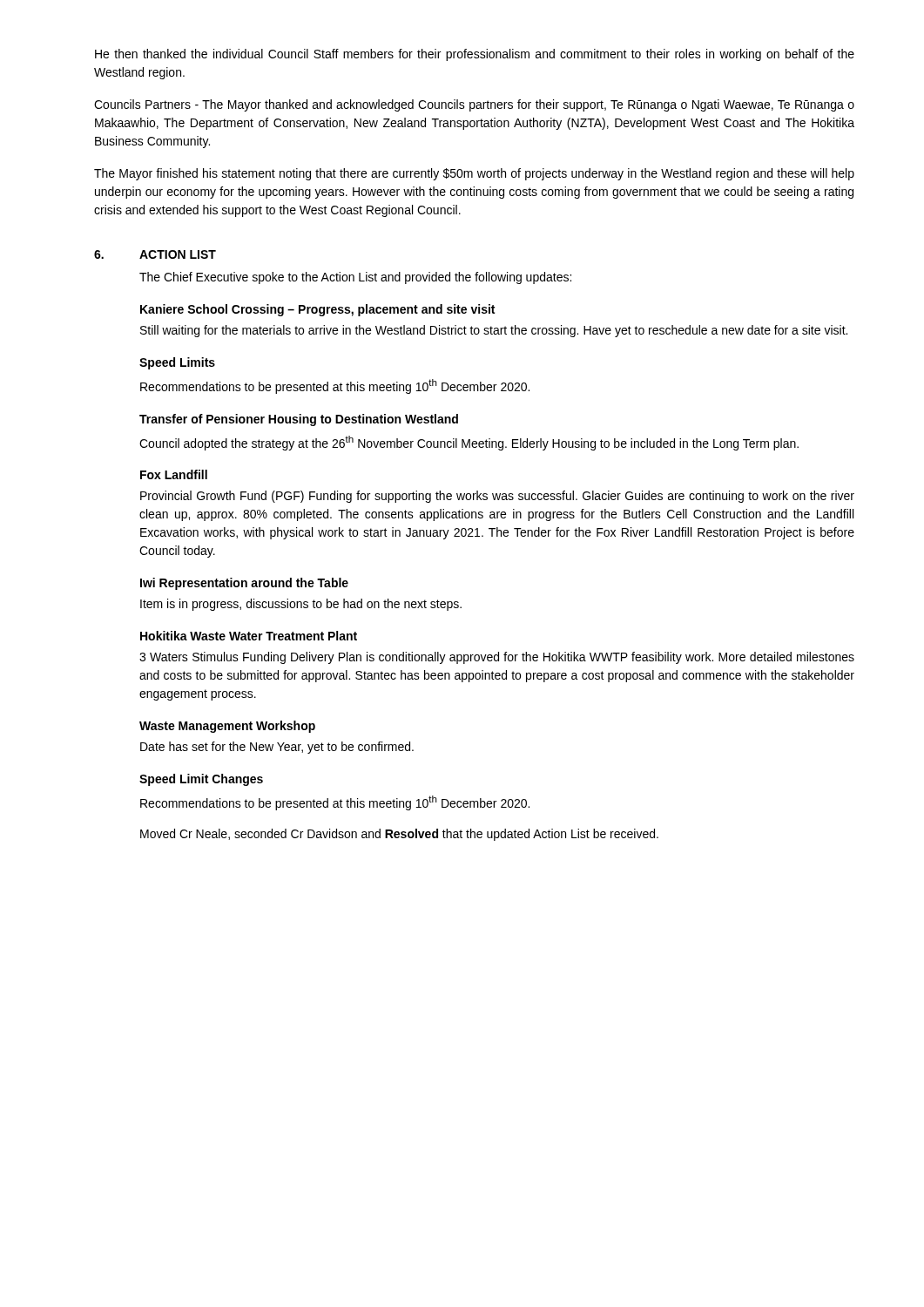Viewport: 924px width, 1307px height.
Task: Locate the text block that says "The Chief Executive spoke to the Action"
Action: (356, 277)
